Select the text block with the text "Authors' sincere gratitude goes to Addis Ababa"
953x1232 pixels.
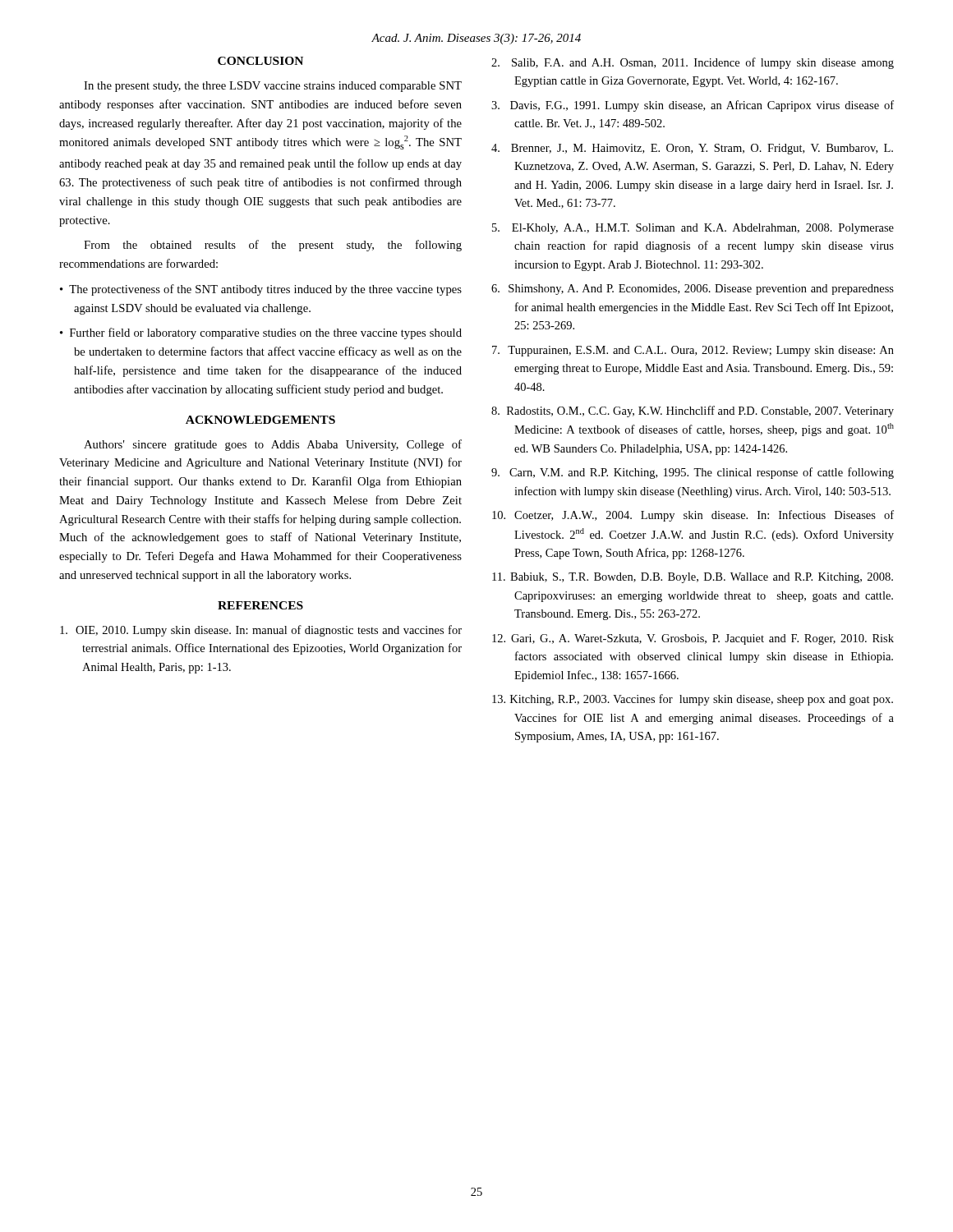pyautogui.click(x=260, y=510)
